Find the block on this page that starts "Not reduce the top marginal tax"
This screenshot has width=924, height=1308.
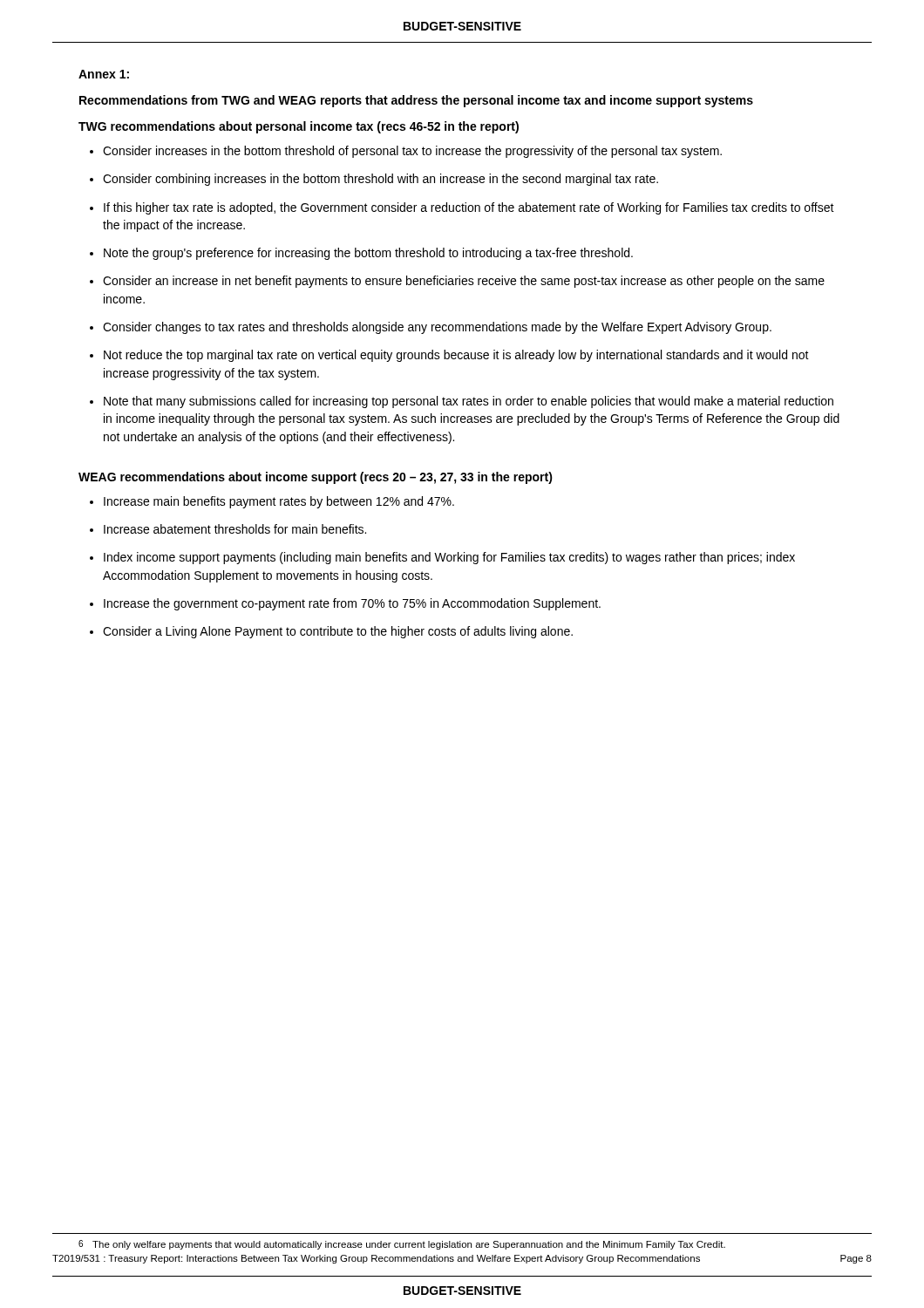pos(456,364)
